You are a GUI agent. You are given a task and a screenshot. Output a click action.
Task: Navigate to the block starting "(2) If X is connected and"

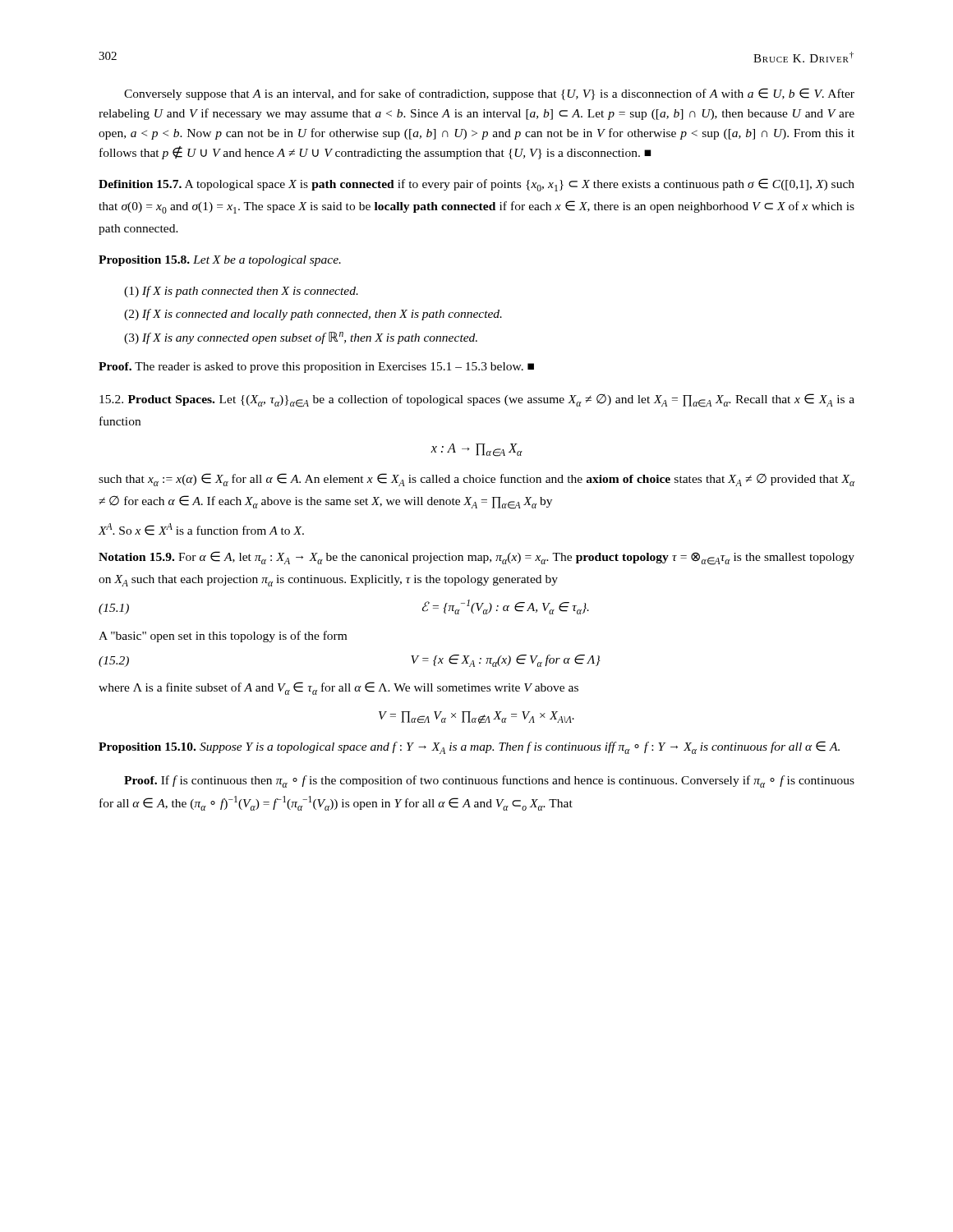pos(489,314)
